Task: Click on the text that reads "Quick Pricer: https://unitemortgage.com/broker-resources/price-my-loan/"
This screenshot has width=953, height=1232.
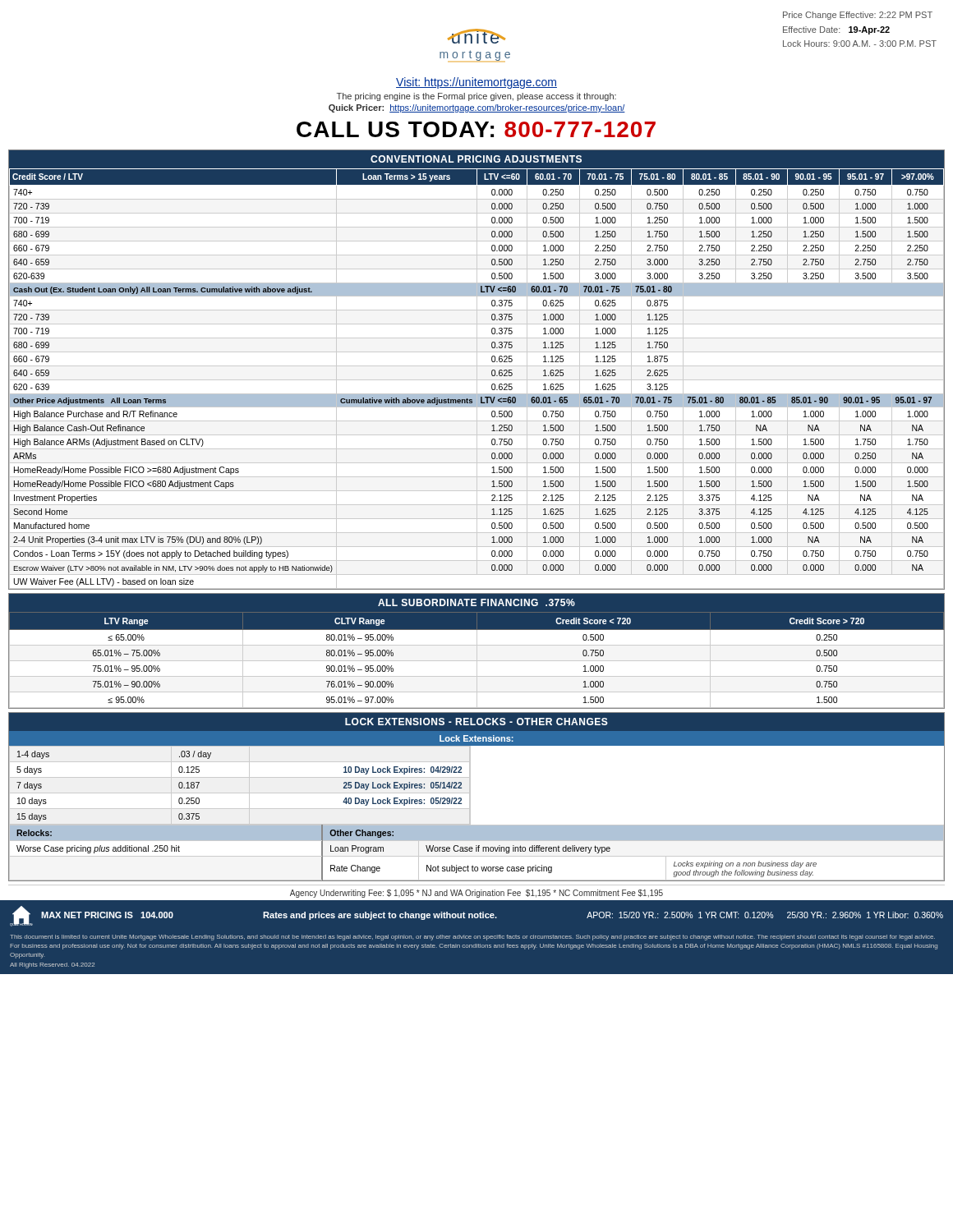Action: [476, 108]
